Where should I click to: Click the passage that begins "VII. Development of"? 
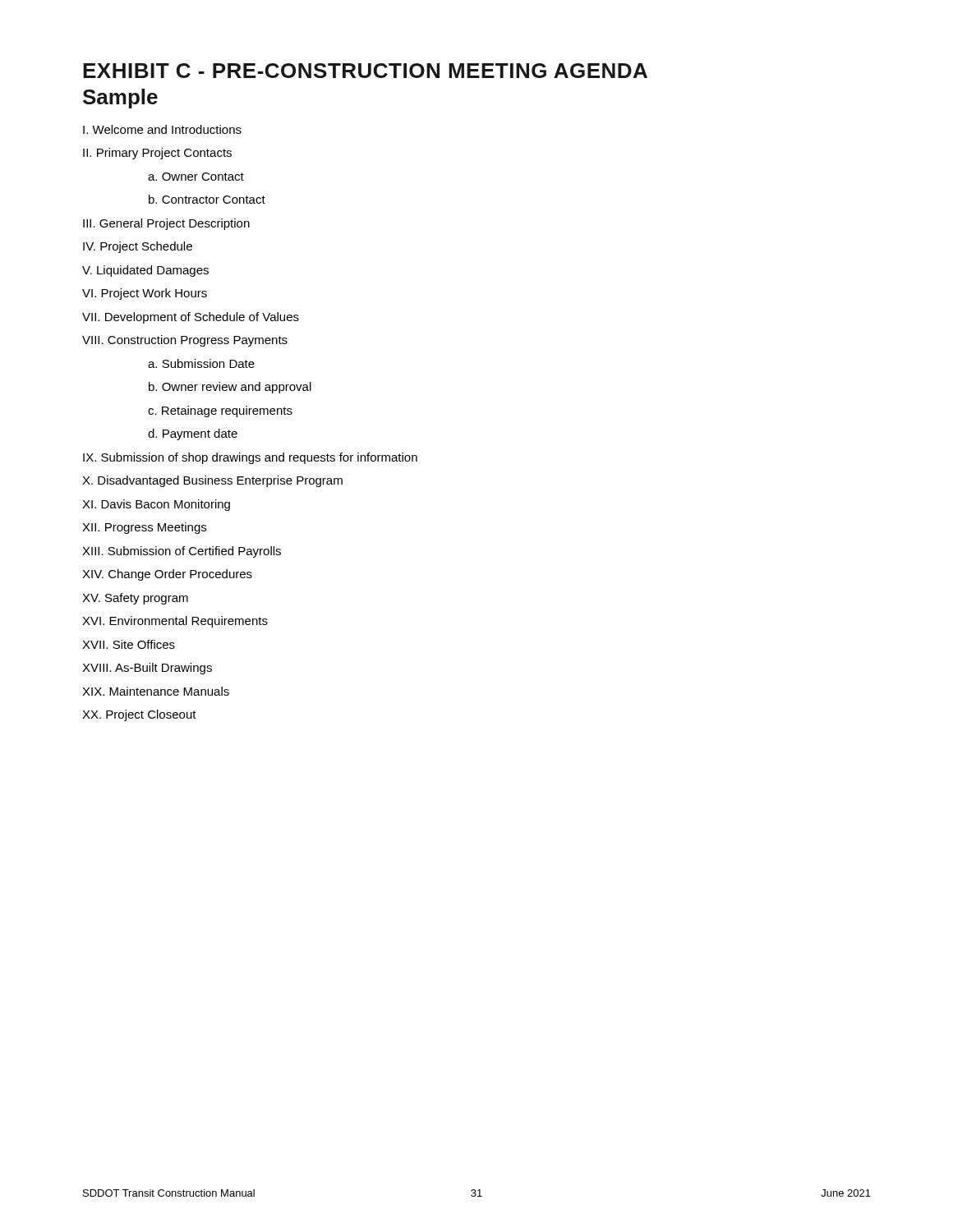point(191,316)
